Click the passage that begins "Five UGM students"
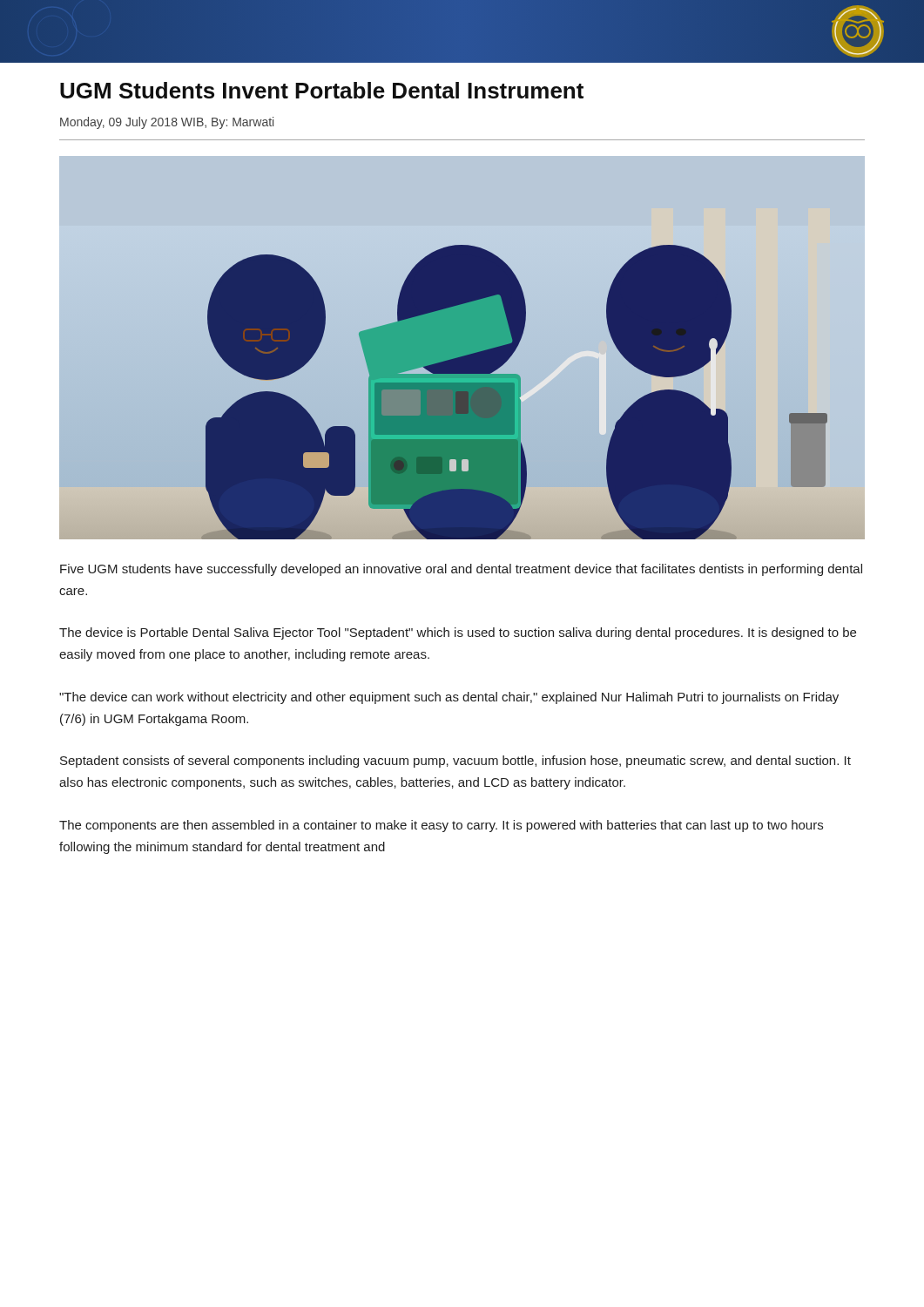Viewport: 924px width, 1307px height. coord(461,579)
